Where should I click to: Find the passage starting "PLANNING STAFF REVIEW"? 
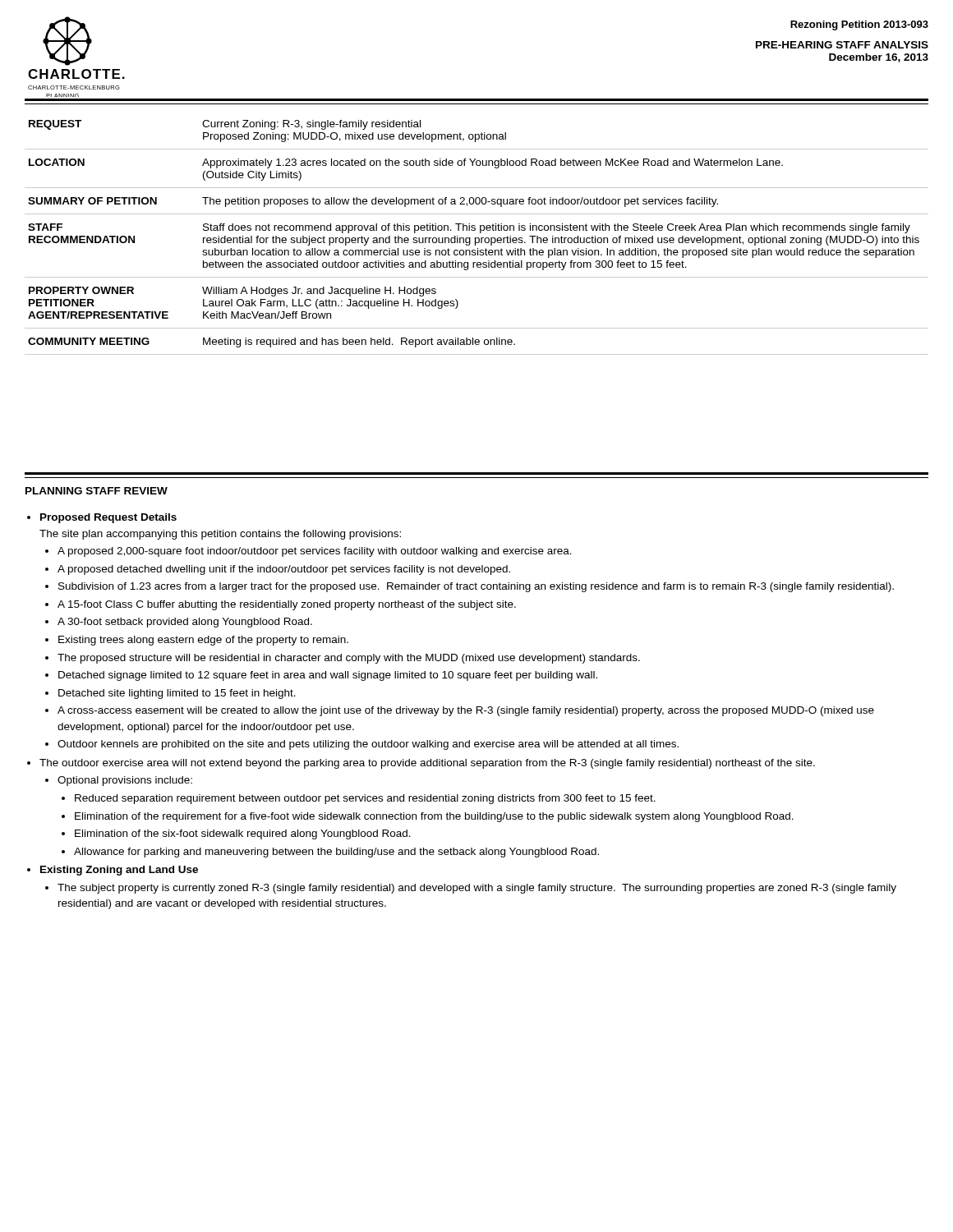point(96,491)
